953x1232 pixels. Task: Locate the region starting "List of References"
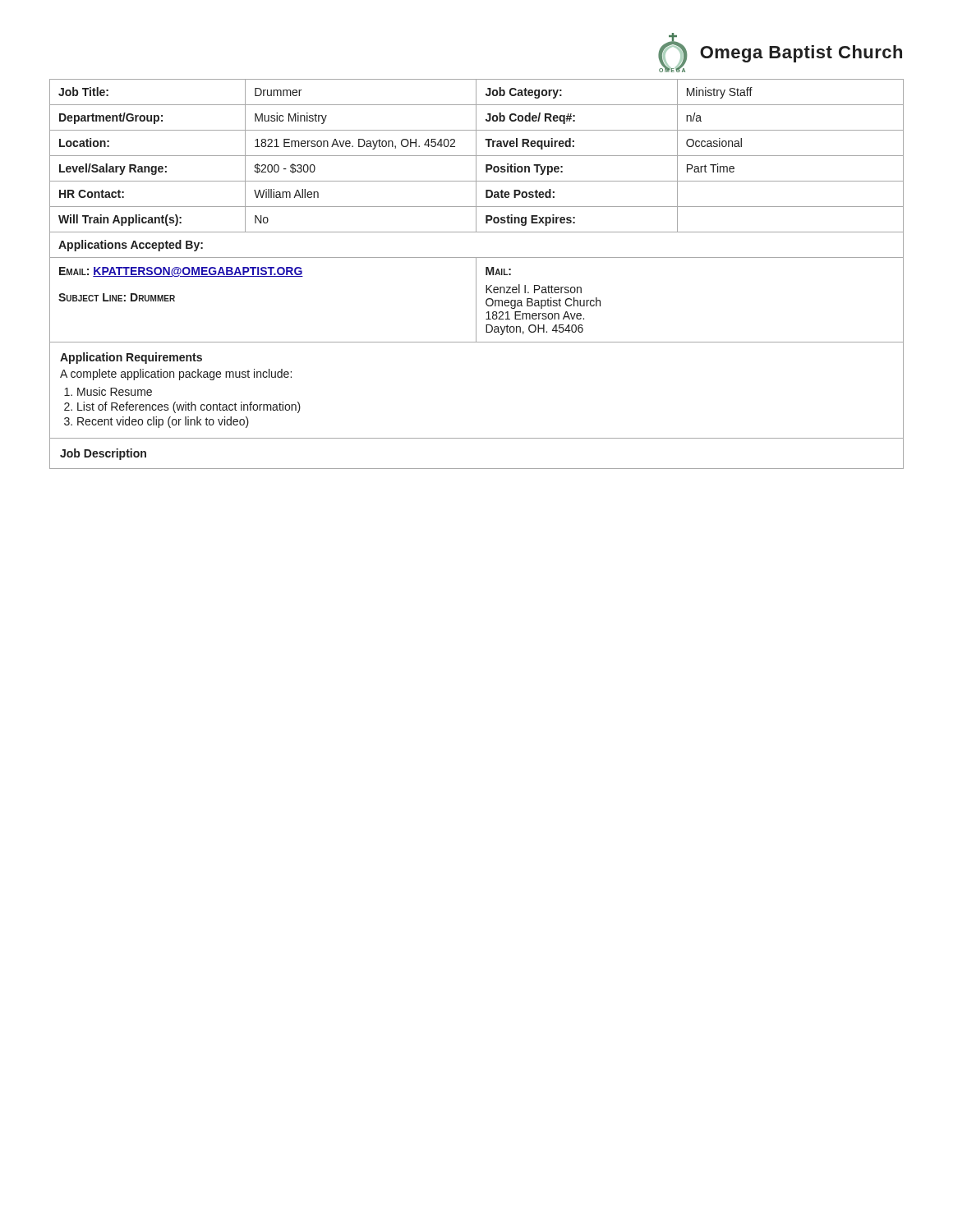[x=189, y=407]
